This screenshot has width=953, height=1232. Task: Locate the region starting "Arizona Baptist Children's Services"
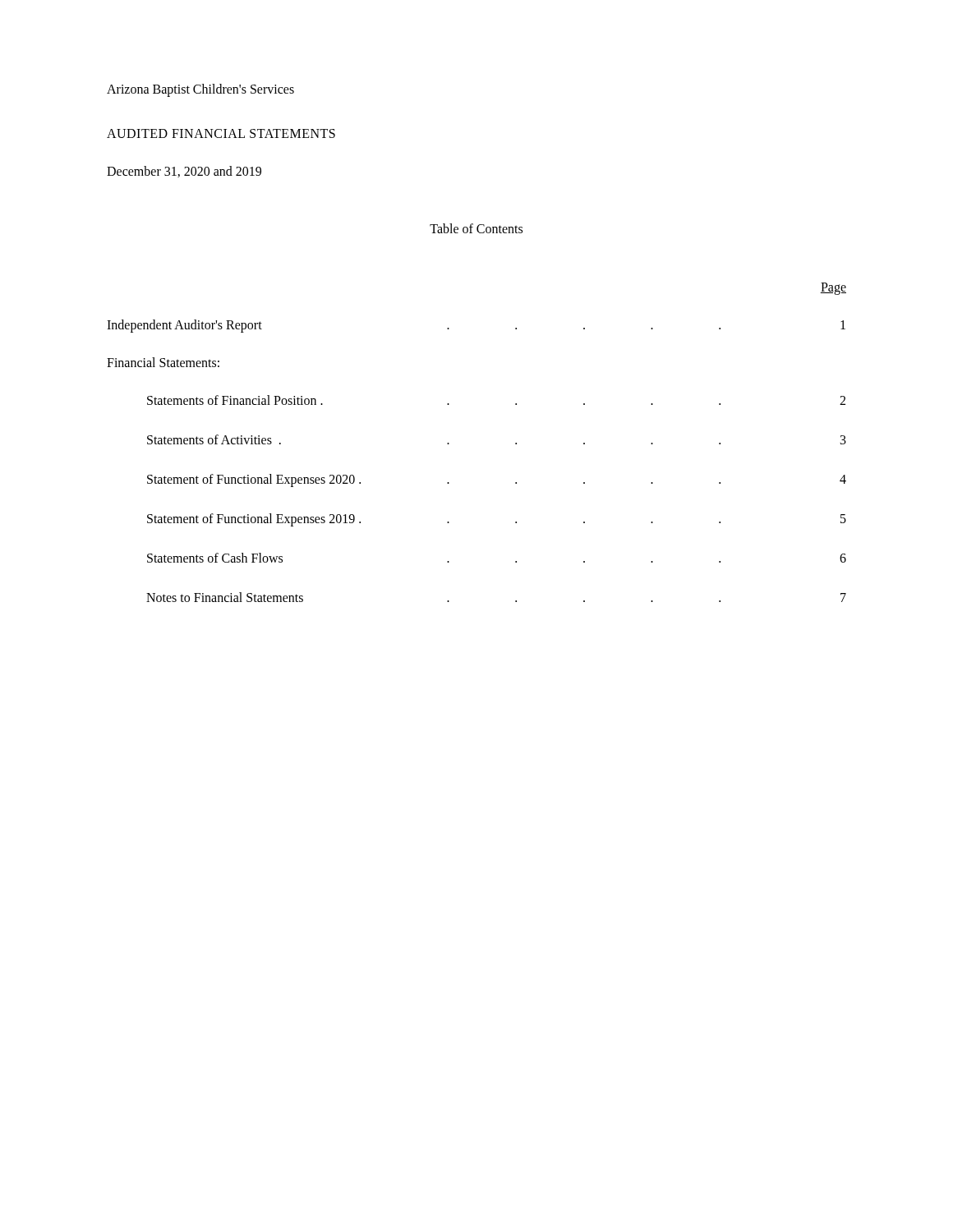pyautogui.click(x=201, y=89)
